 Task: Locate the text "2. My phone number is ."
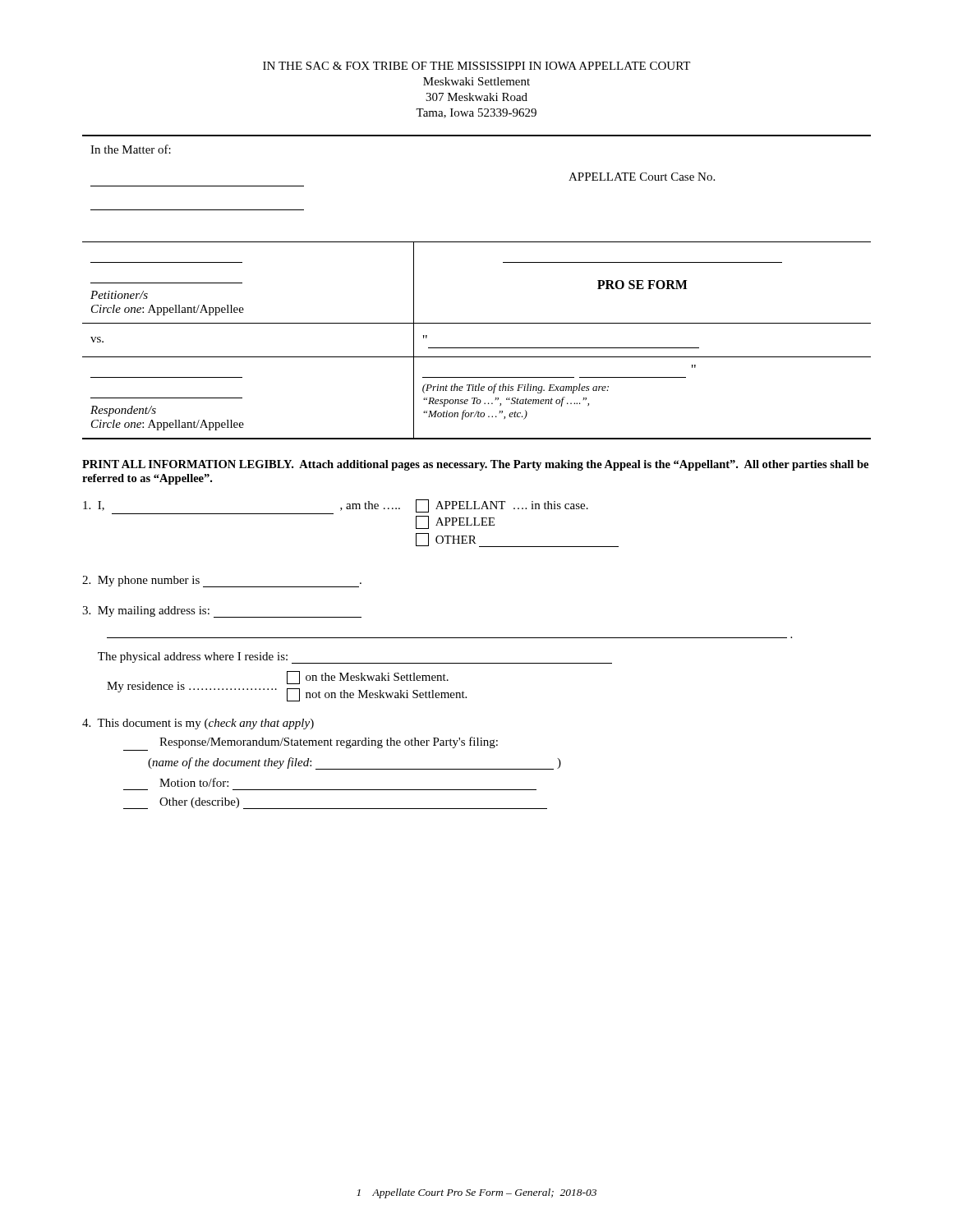tap(138, 581)
